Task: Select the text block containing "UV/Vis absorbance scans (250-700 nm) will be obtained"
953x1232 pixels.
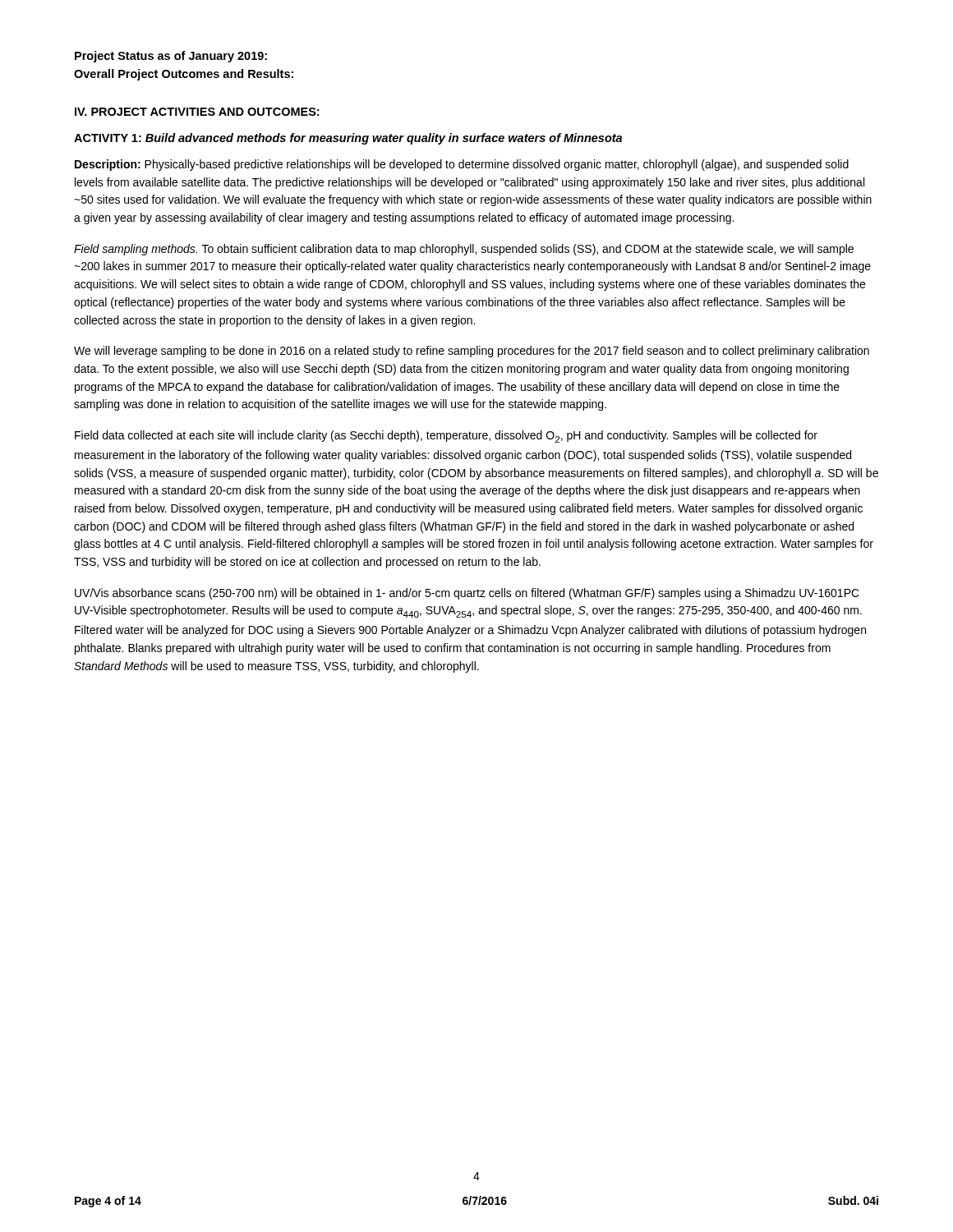Action: [x=470, y=629]
